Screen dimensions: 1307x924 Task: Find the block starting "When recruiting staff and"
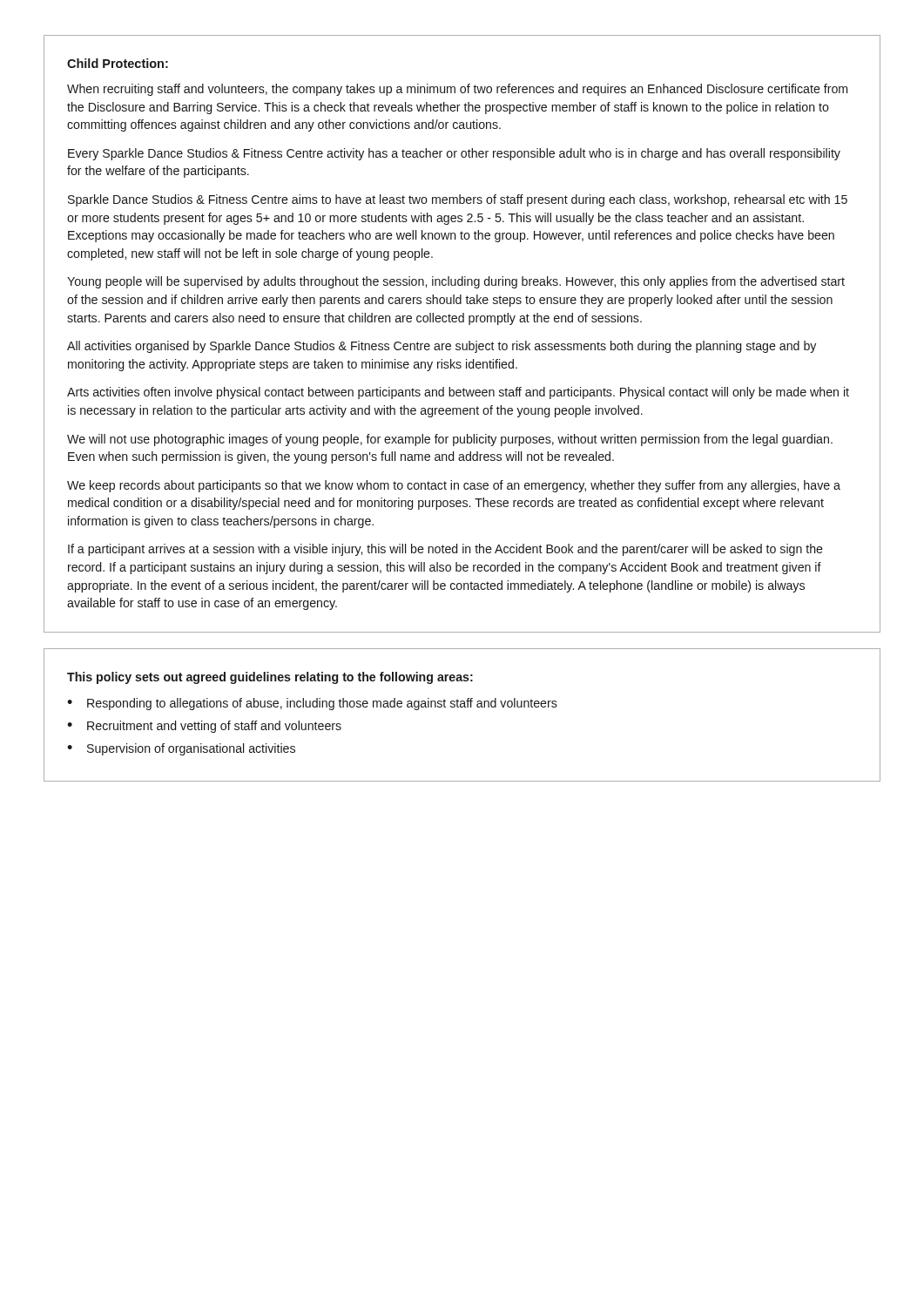coord(458,107)
